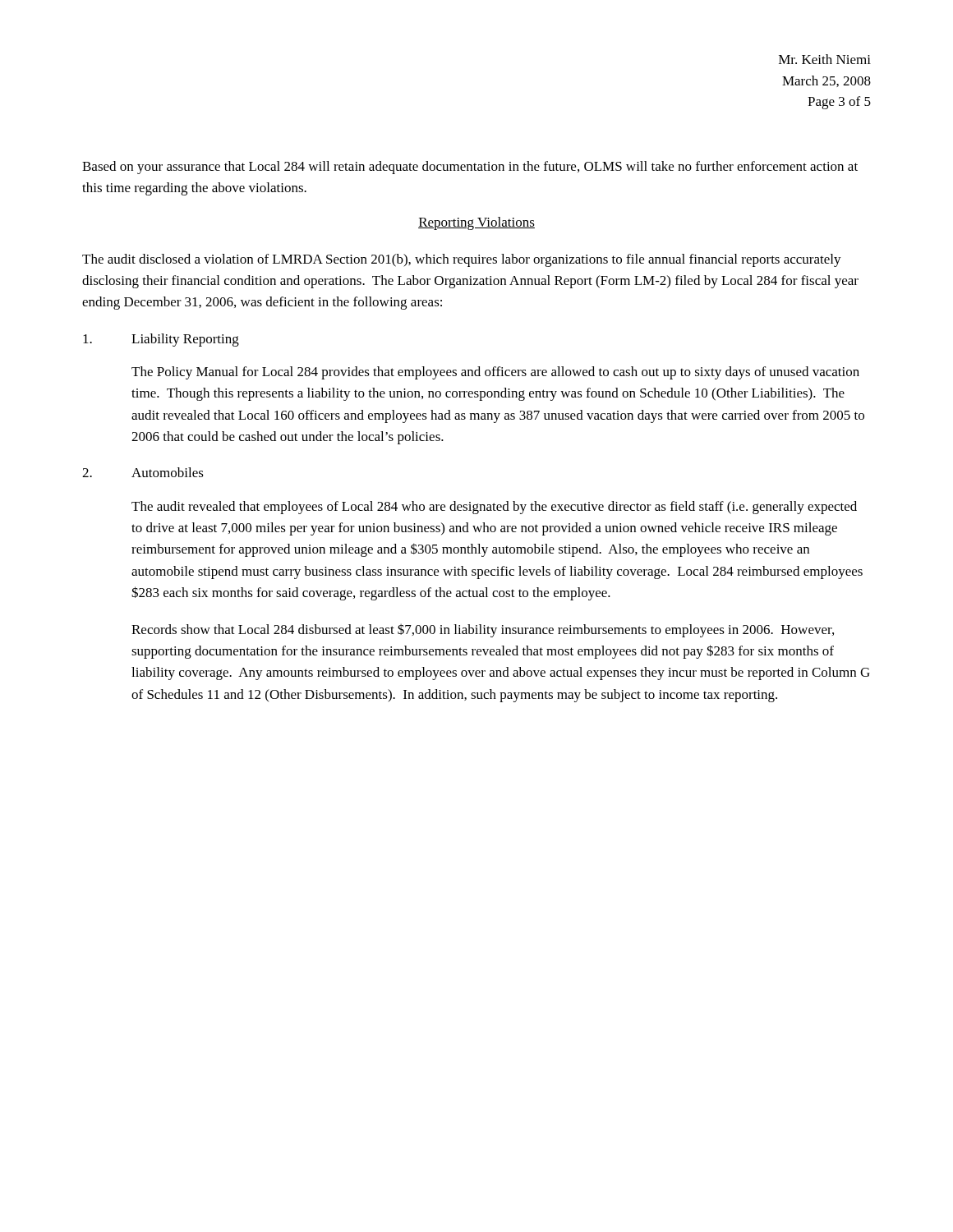Navigate to the passage starting "Liability Reporting"
This screenshot has height=1232, width=953.
point(161,339)
